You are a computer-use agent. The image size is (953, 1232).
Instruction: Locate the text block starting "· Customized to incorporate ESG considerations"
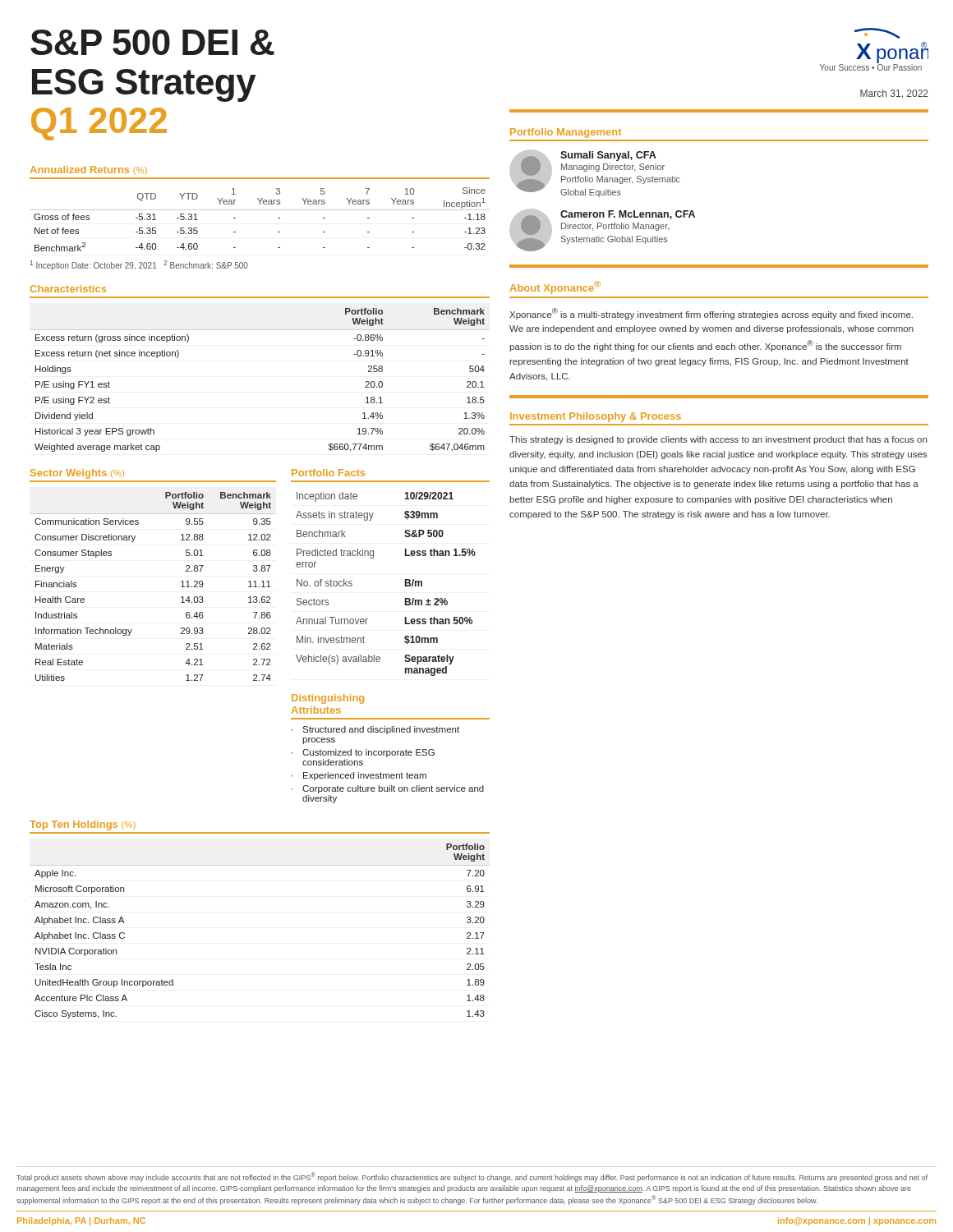(x=363, y=757)
